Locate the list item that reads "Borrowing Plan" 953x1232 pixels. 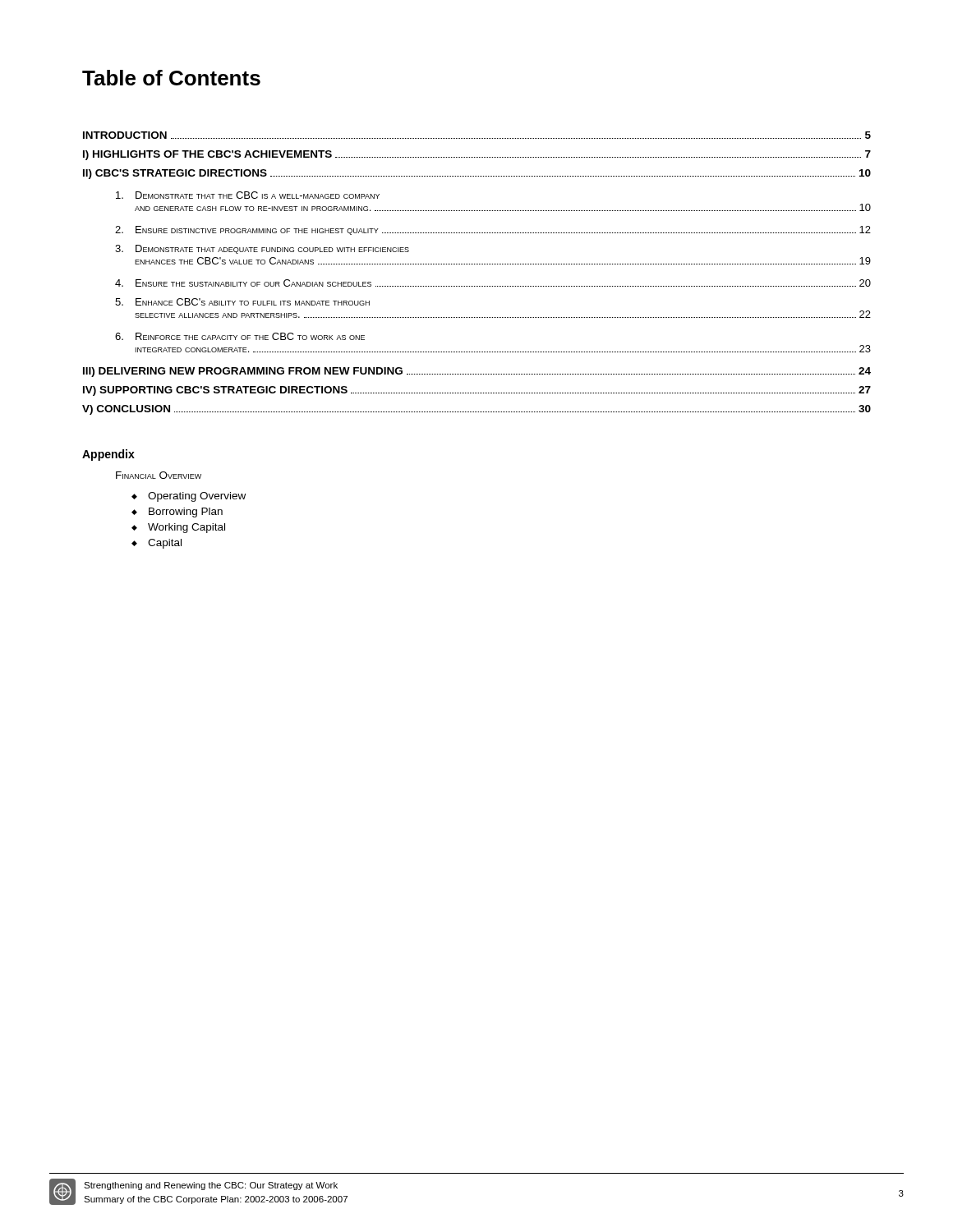click(x=186, y=511)
